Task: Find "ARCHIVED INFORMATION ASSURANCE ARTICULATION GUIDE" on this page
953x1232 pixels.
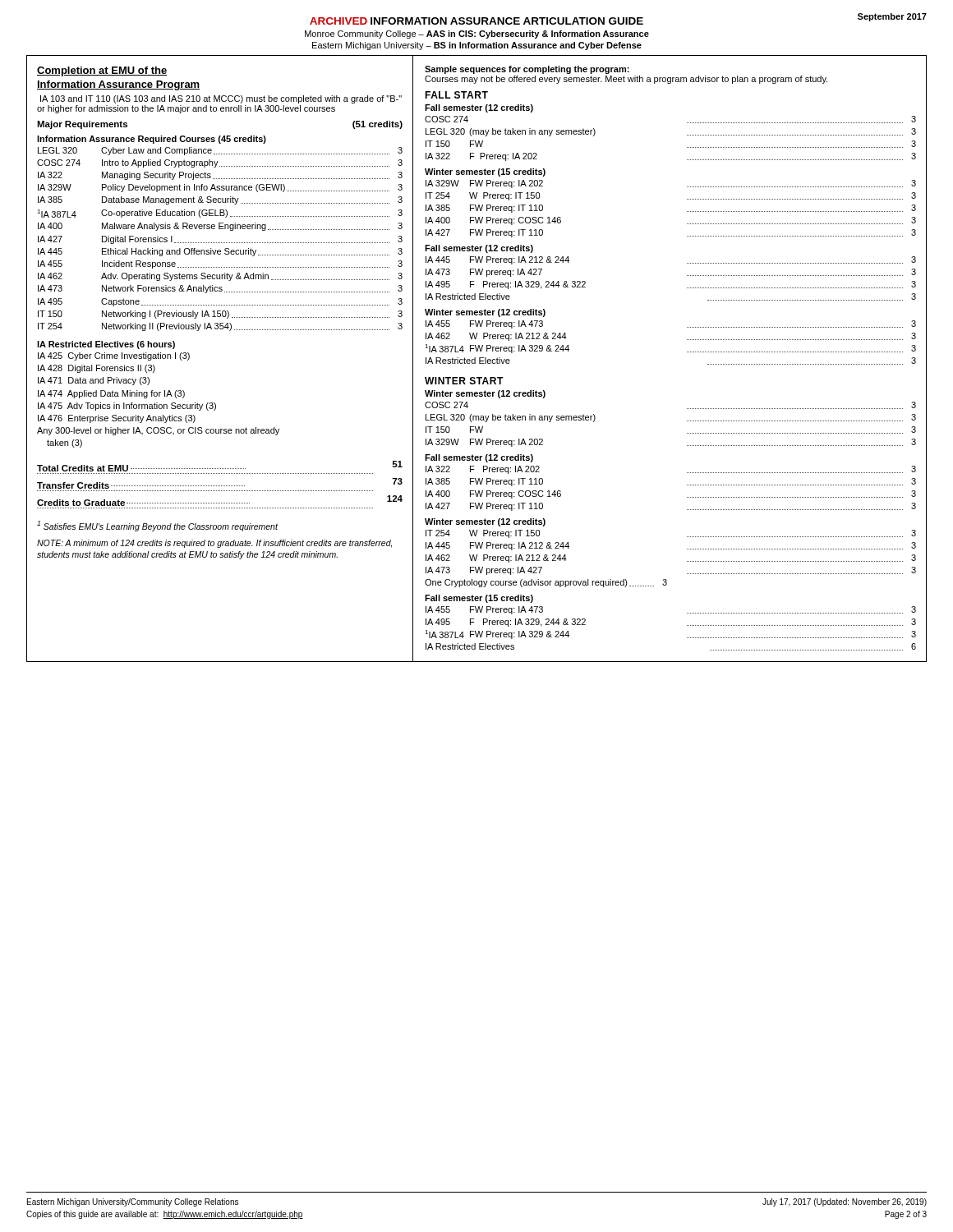Action: 476,21
